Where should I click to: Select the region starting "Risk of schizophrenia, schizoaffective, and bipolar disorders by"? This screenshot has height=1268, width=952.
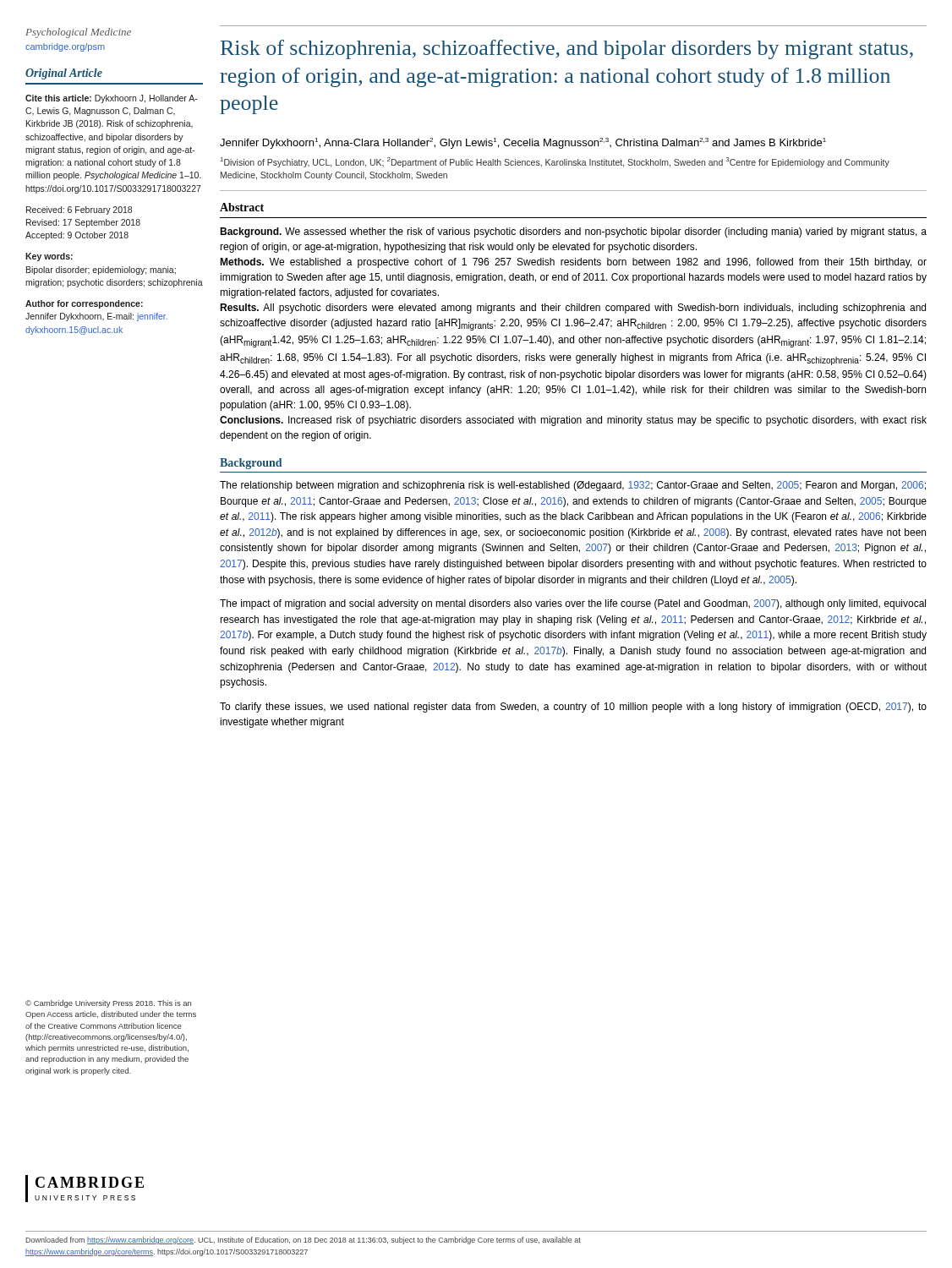click(x=567, y=75)
